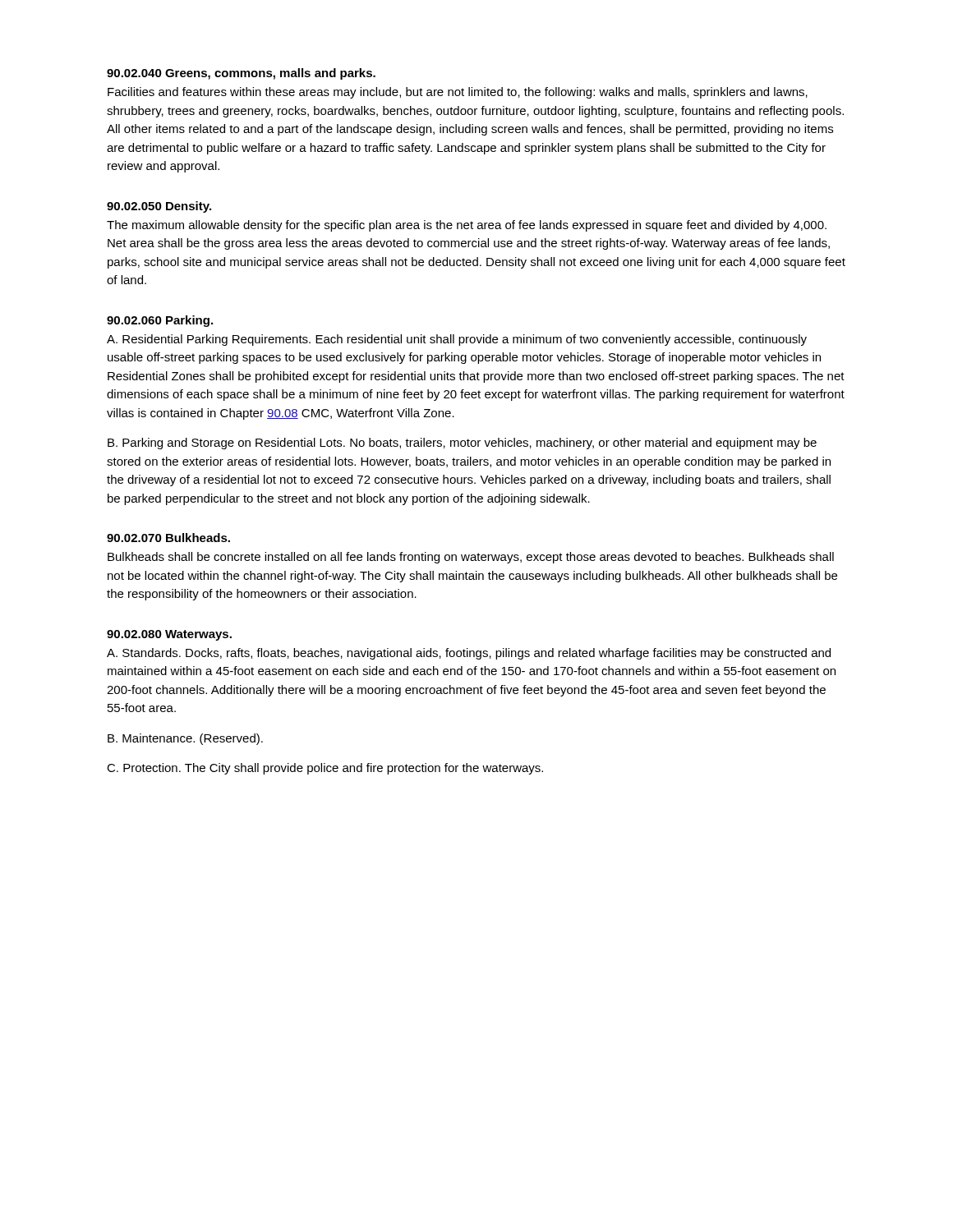The width and height of the screenshot is (953, 1232).
Task: Find the text block with the text "B. Parking and Storage"
Action: click(469, 470)
